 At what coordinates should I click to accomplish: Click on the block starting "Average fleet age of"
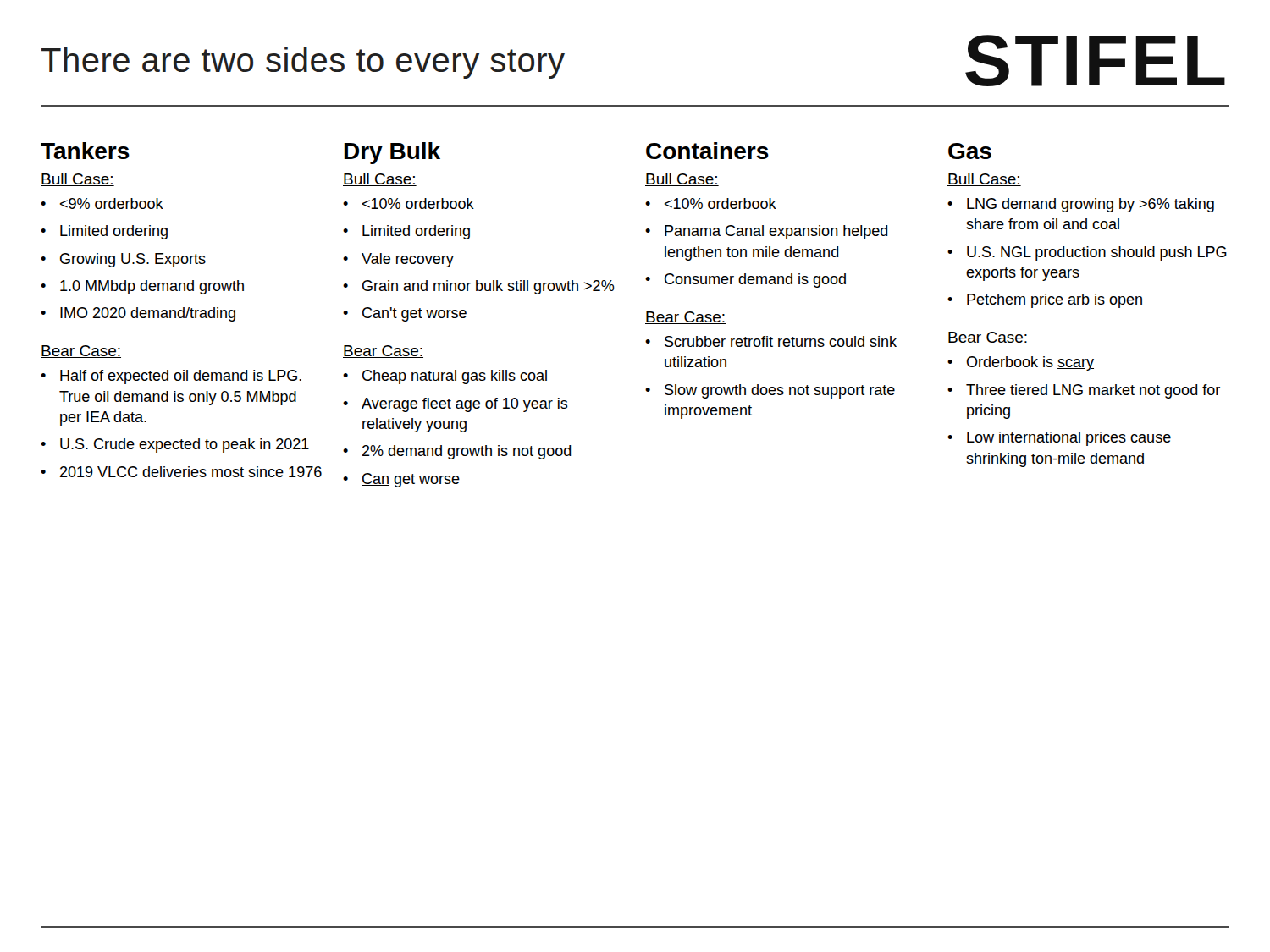click(465, 414)
